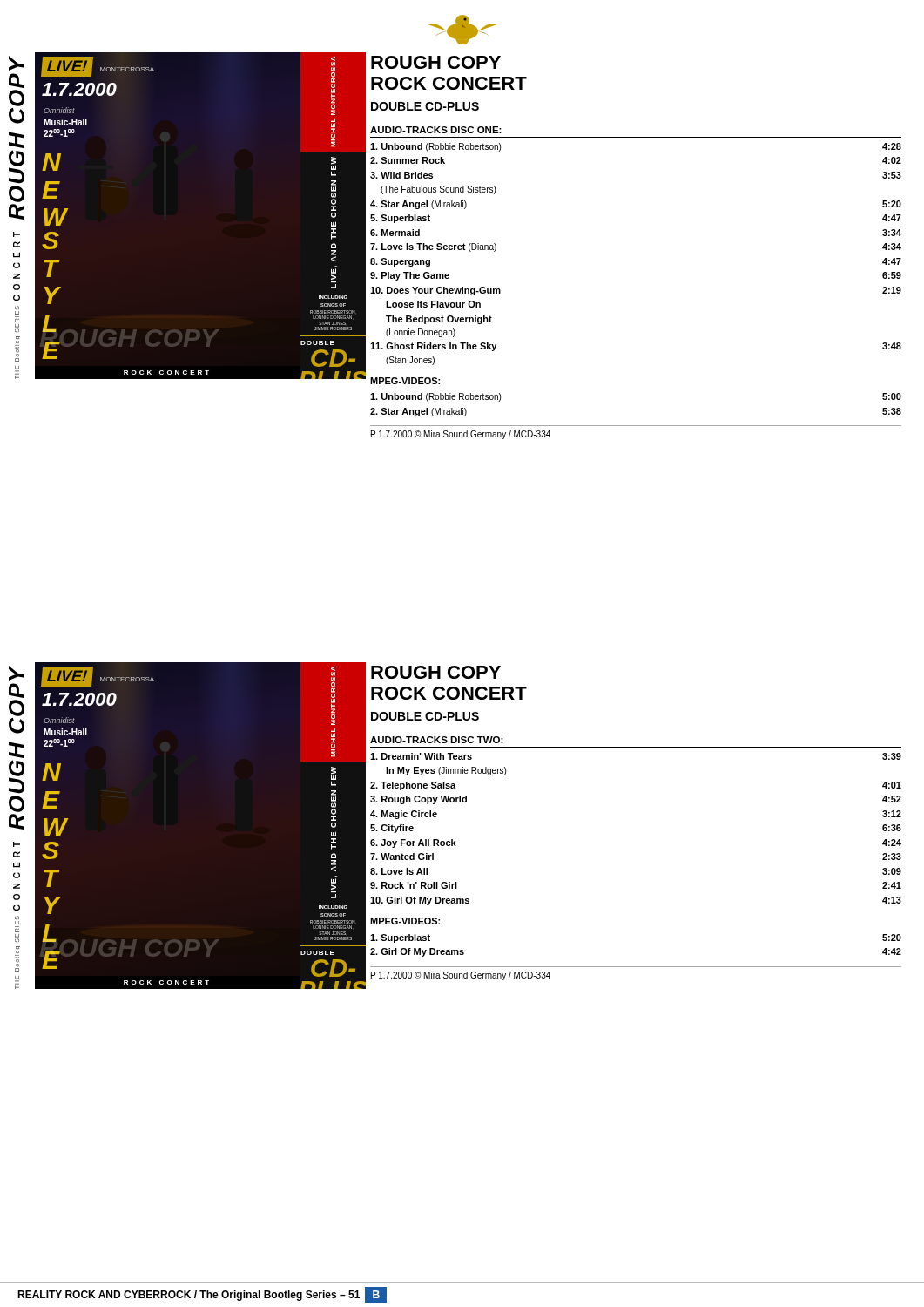
Task: Find the text block starting "6. Mermaid 3:34"
Action: tap(397, 232)
